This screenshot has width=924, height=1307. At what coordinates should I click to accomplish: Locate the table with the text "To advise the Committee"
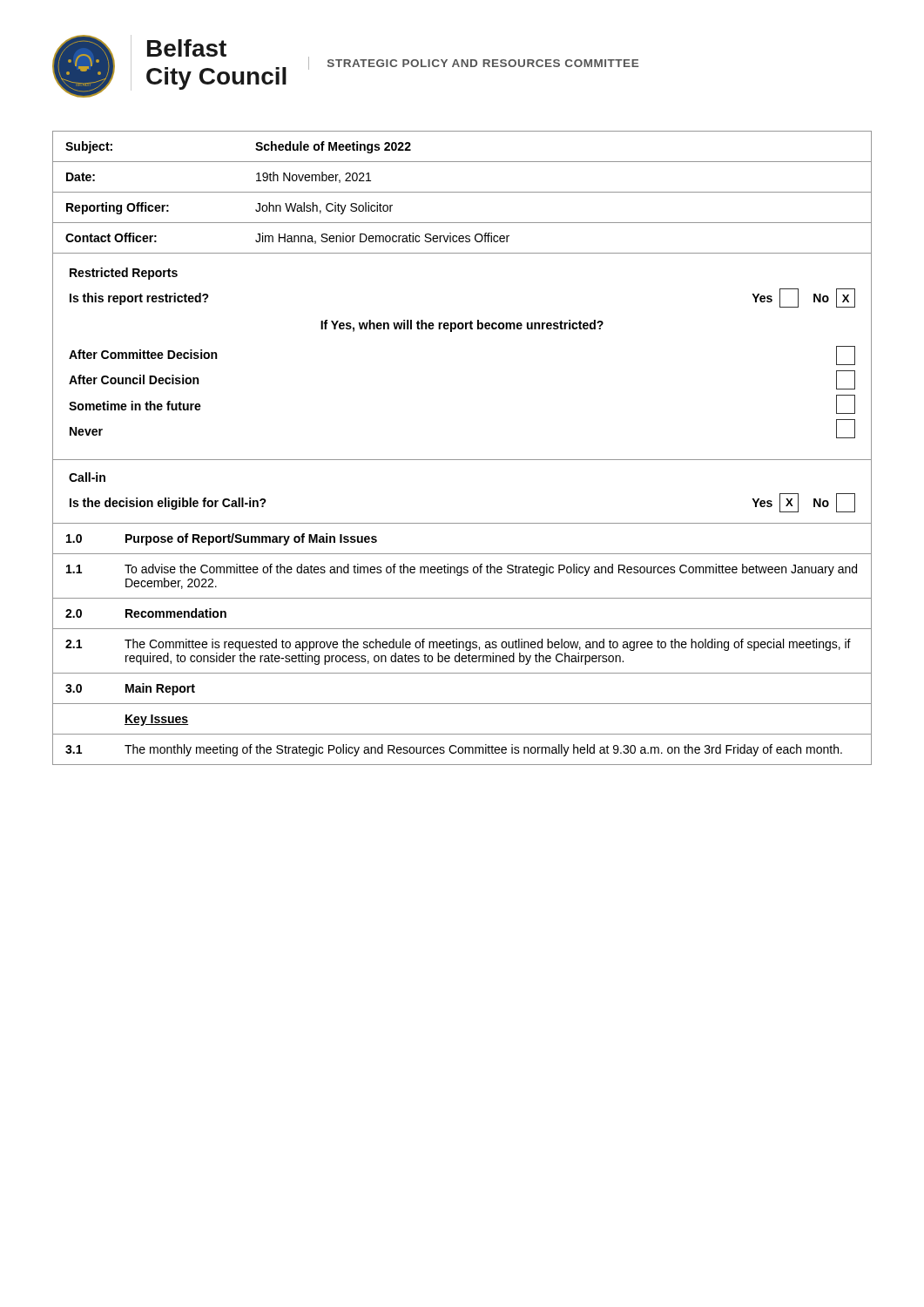[462, 644]
